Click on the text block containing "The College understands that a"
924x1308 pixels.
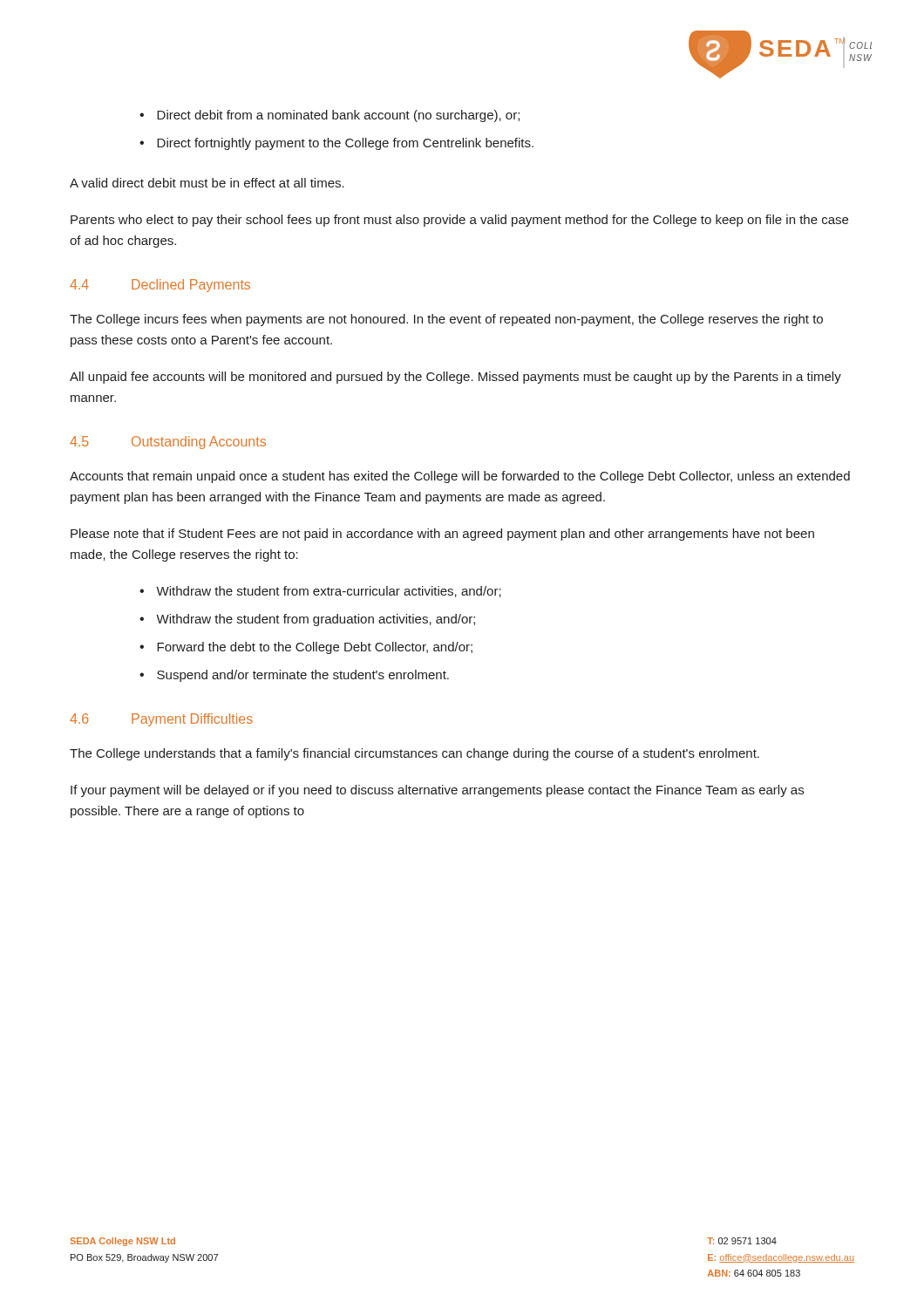click(x=415, y=753)
